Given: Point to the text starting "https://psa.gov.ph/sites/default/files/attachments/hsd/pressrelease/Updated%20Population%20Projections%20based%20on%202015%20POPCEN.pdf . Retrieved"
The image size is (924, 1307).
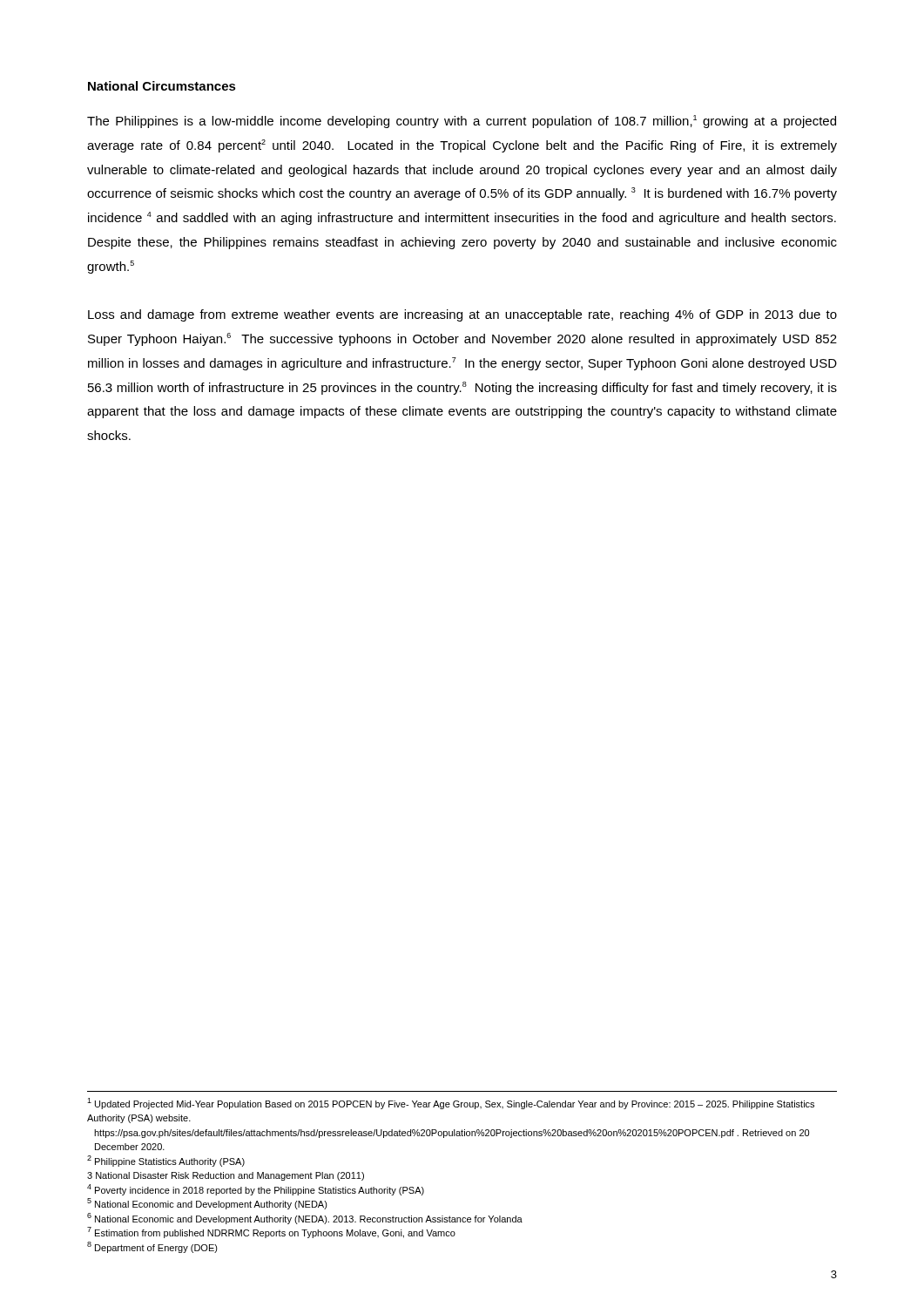Looking at the screenshot, I should (x=452, y=1139).
